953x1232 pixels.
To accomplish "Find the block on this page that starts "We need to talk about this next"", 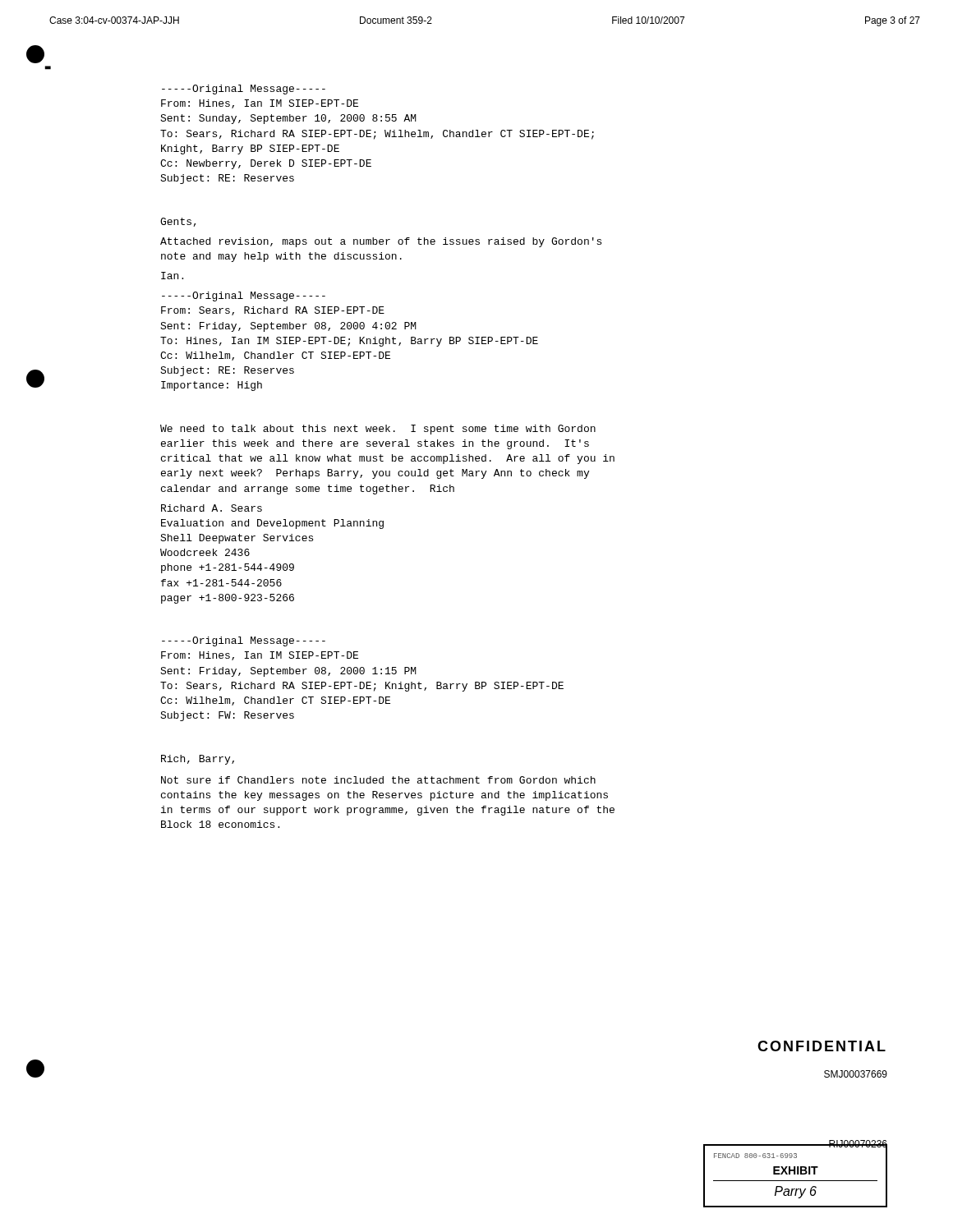I will click(x=388, y=459).
